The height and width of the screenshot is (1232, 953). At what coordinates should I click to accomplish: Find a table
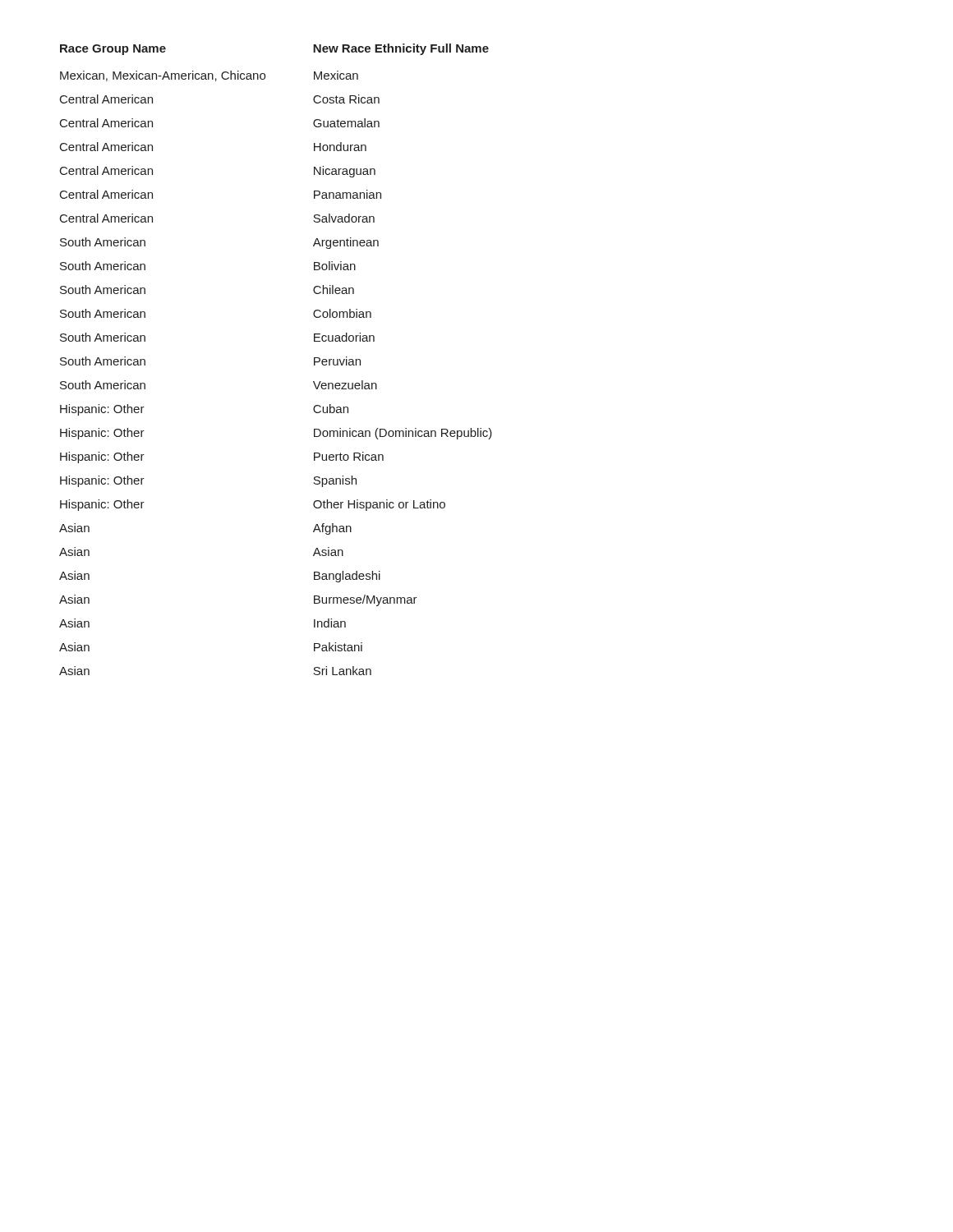[x=347, y=361]
